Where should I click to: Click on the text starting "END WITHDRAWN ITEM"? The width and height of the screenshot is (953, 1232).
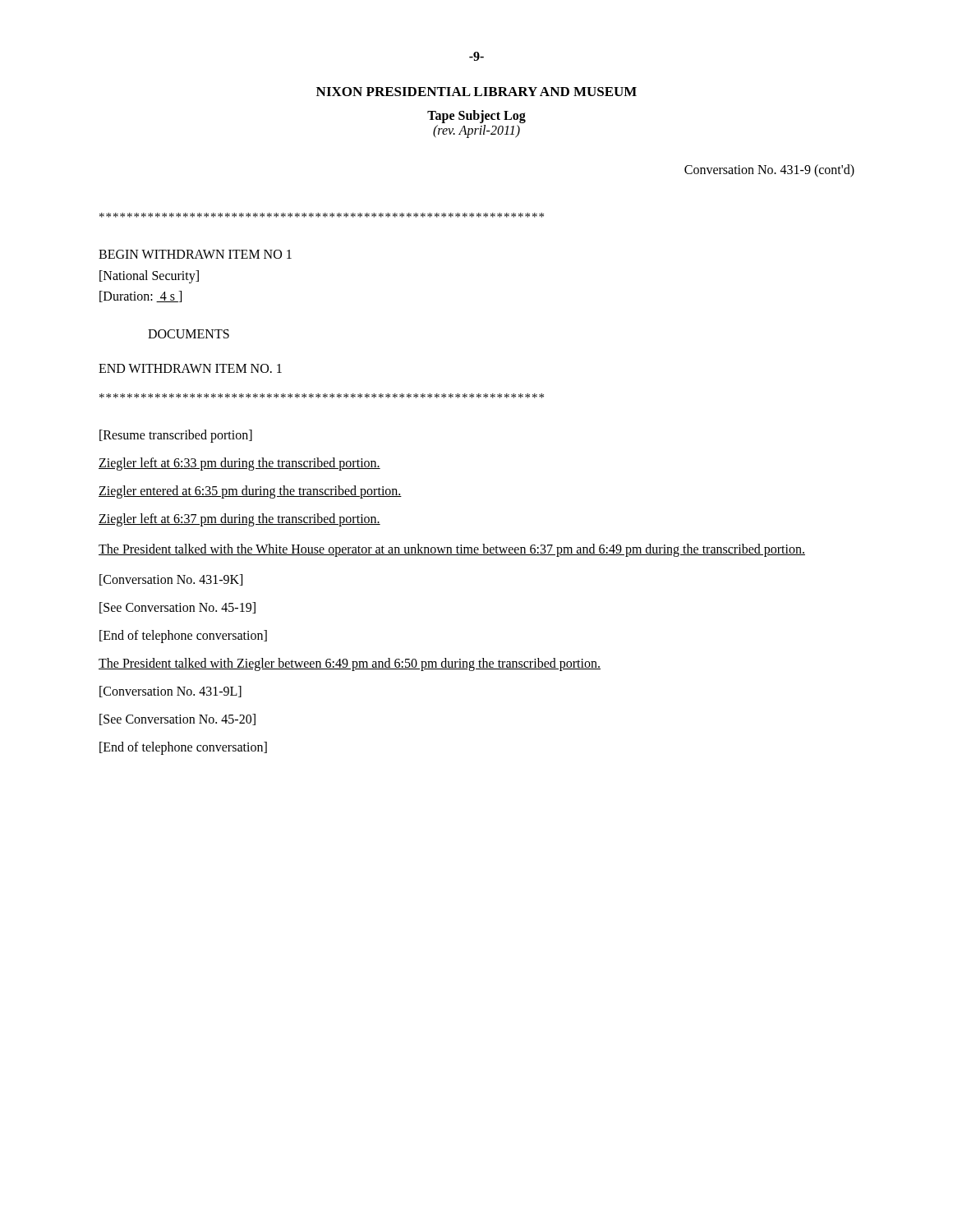pos(190,368)
